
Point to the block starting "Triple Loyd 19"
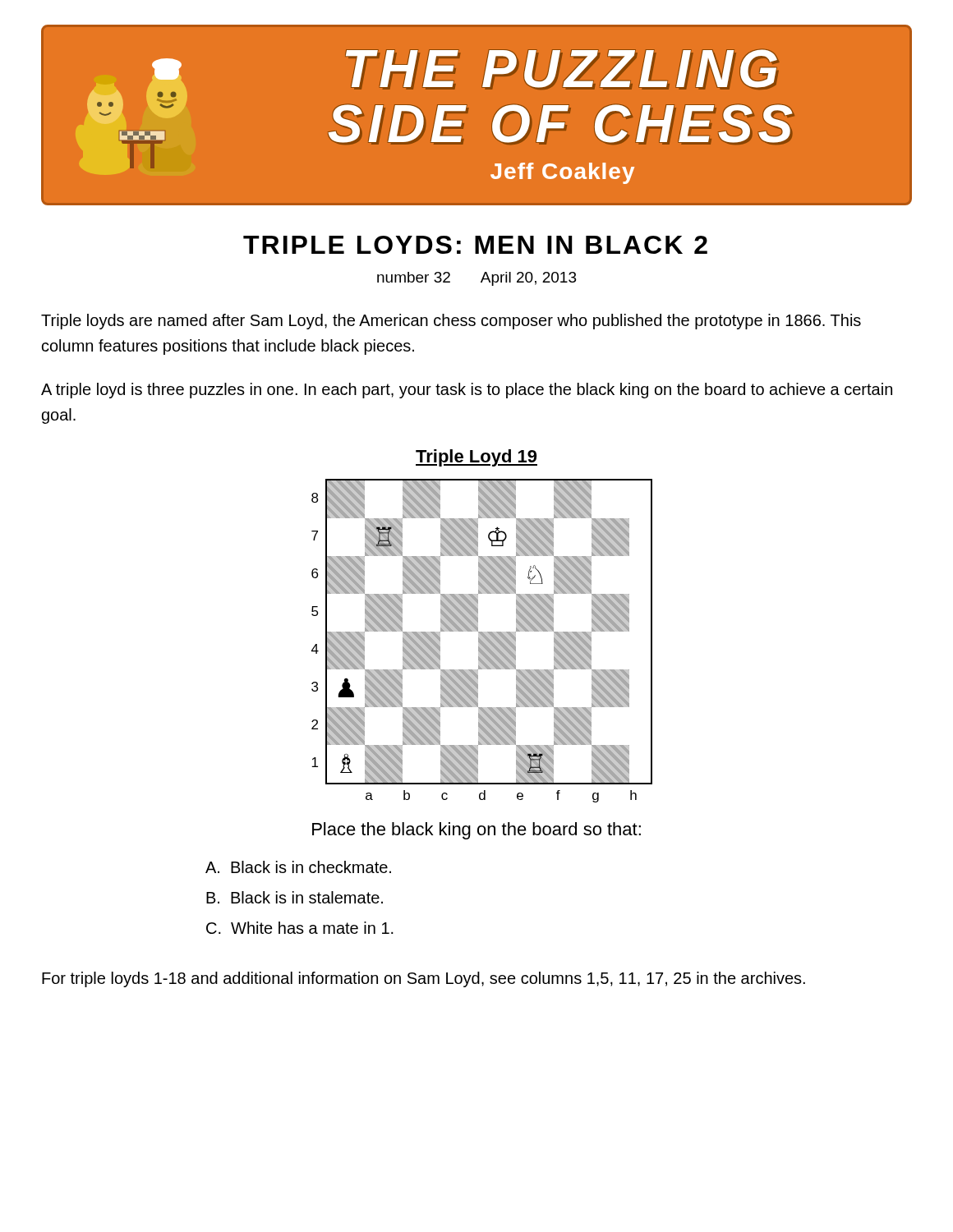point(476,457)
